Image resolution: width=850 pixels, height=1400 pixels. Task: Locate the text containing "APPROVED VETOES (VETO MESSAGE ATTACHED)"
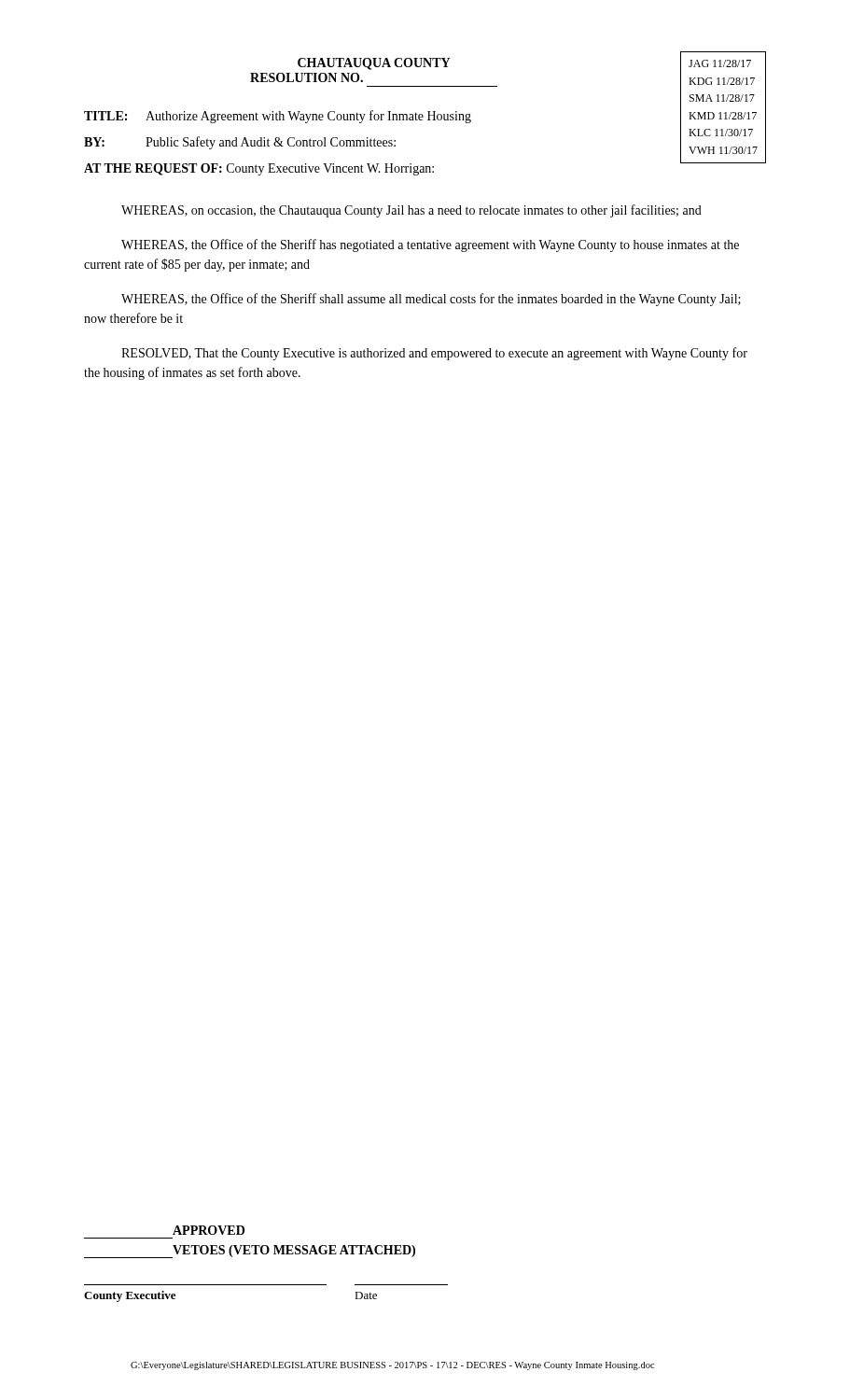point(209,1230)
